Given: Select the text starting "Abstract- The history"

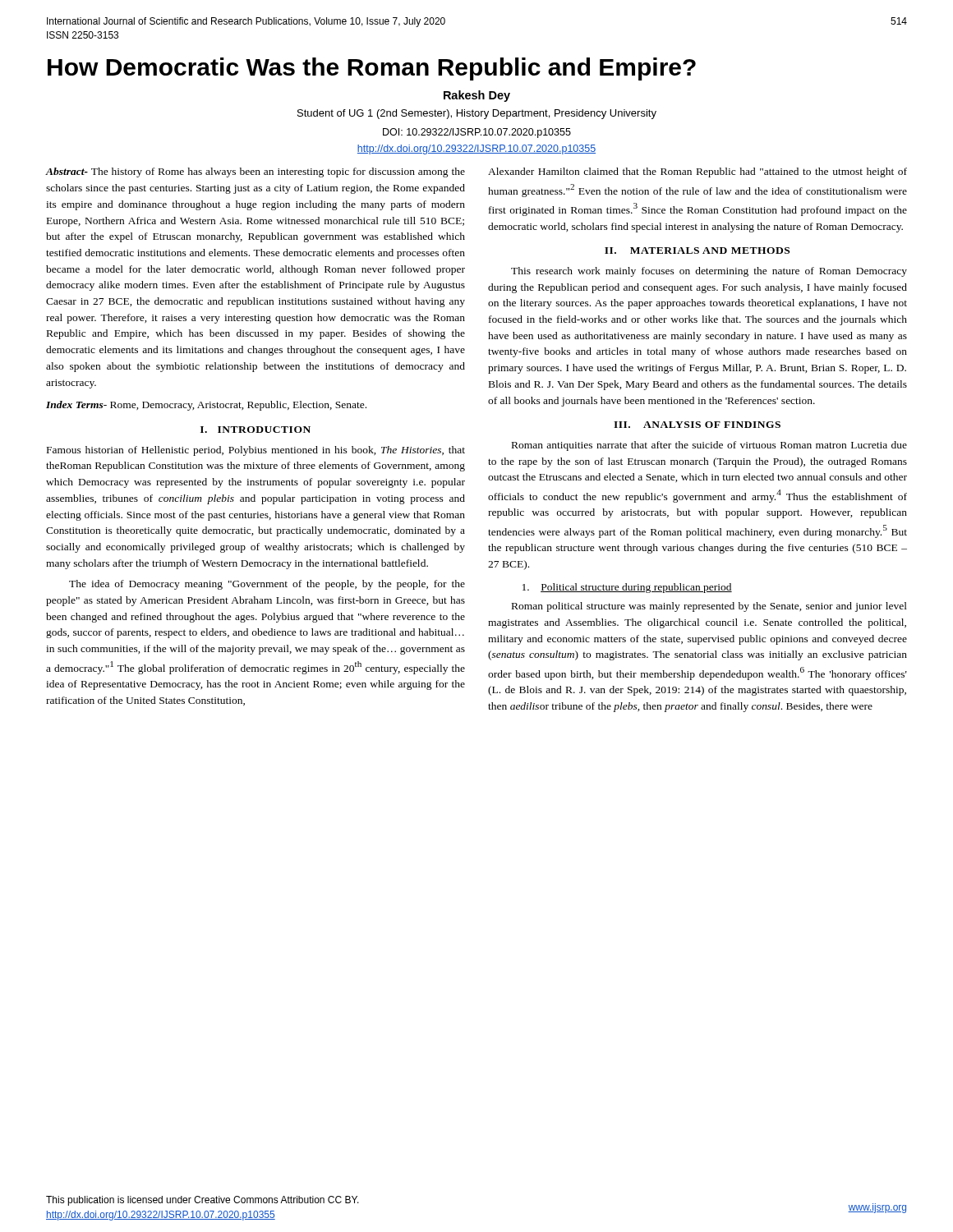Looking at the screenshot, I should [255, 277].
